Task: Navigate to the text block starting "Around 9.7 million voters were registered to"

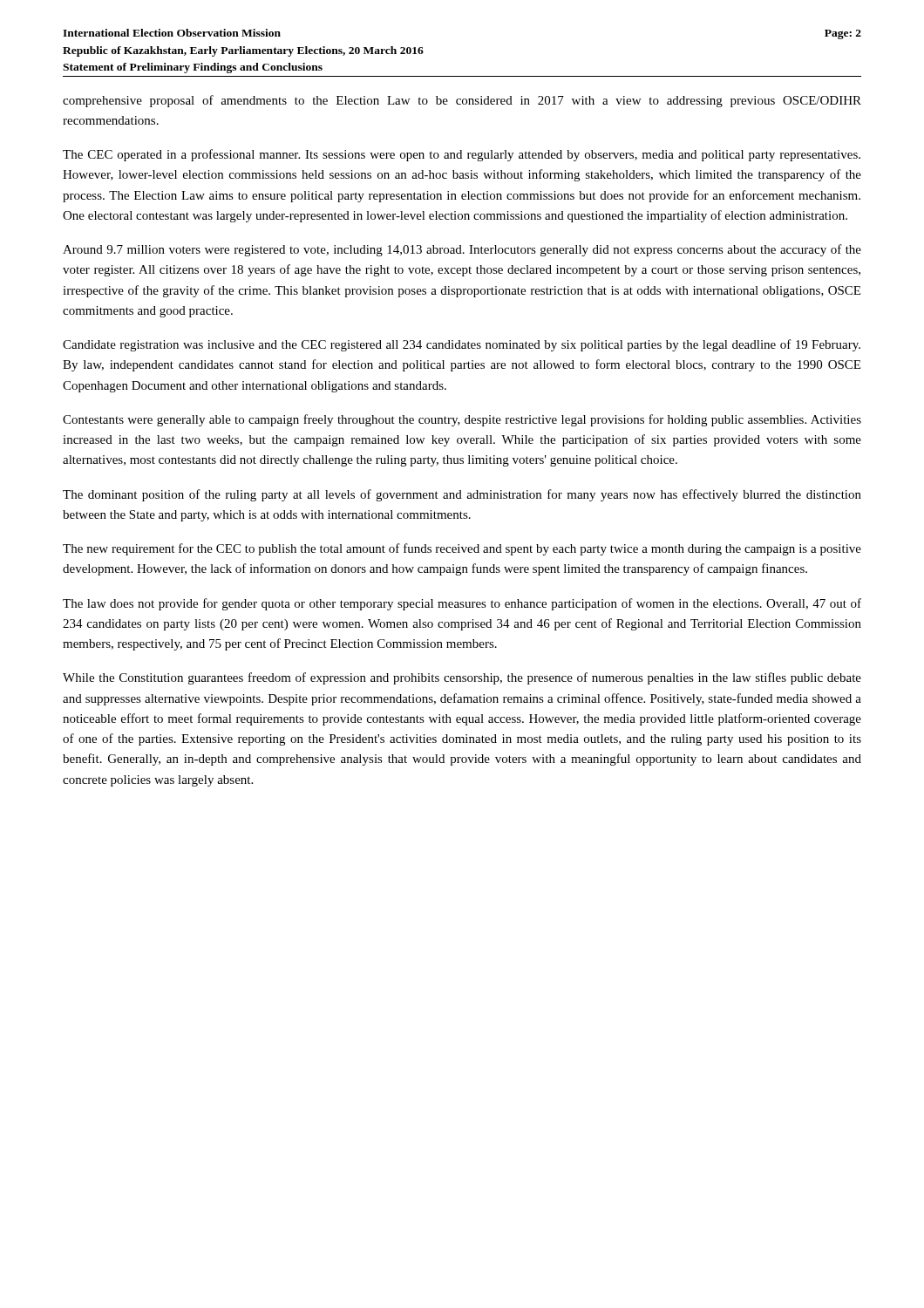Action: point(462,280)
